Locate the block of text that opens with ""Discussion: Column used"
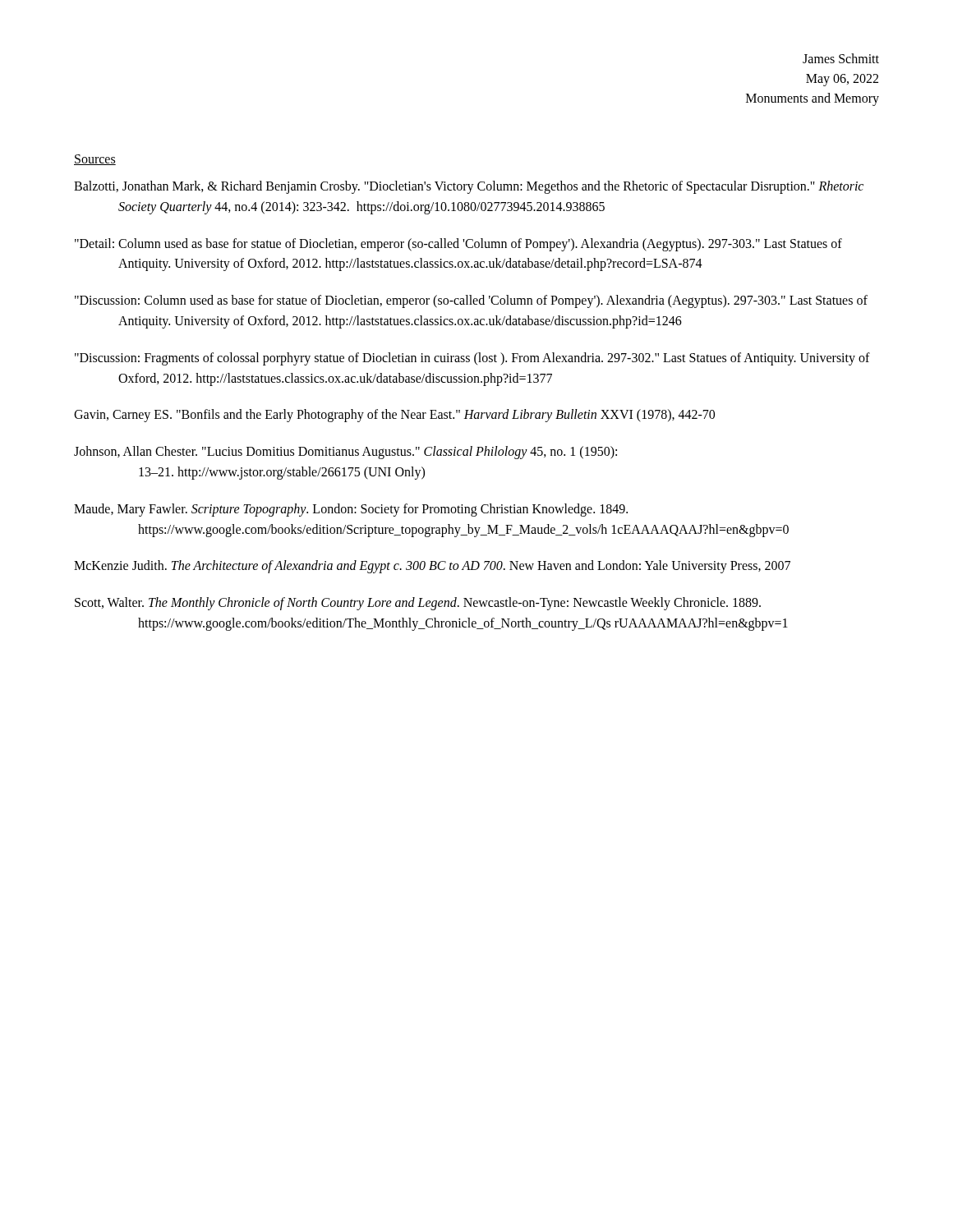The width and height of the screenshot is (953, 1232). tap(471, 311)
